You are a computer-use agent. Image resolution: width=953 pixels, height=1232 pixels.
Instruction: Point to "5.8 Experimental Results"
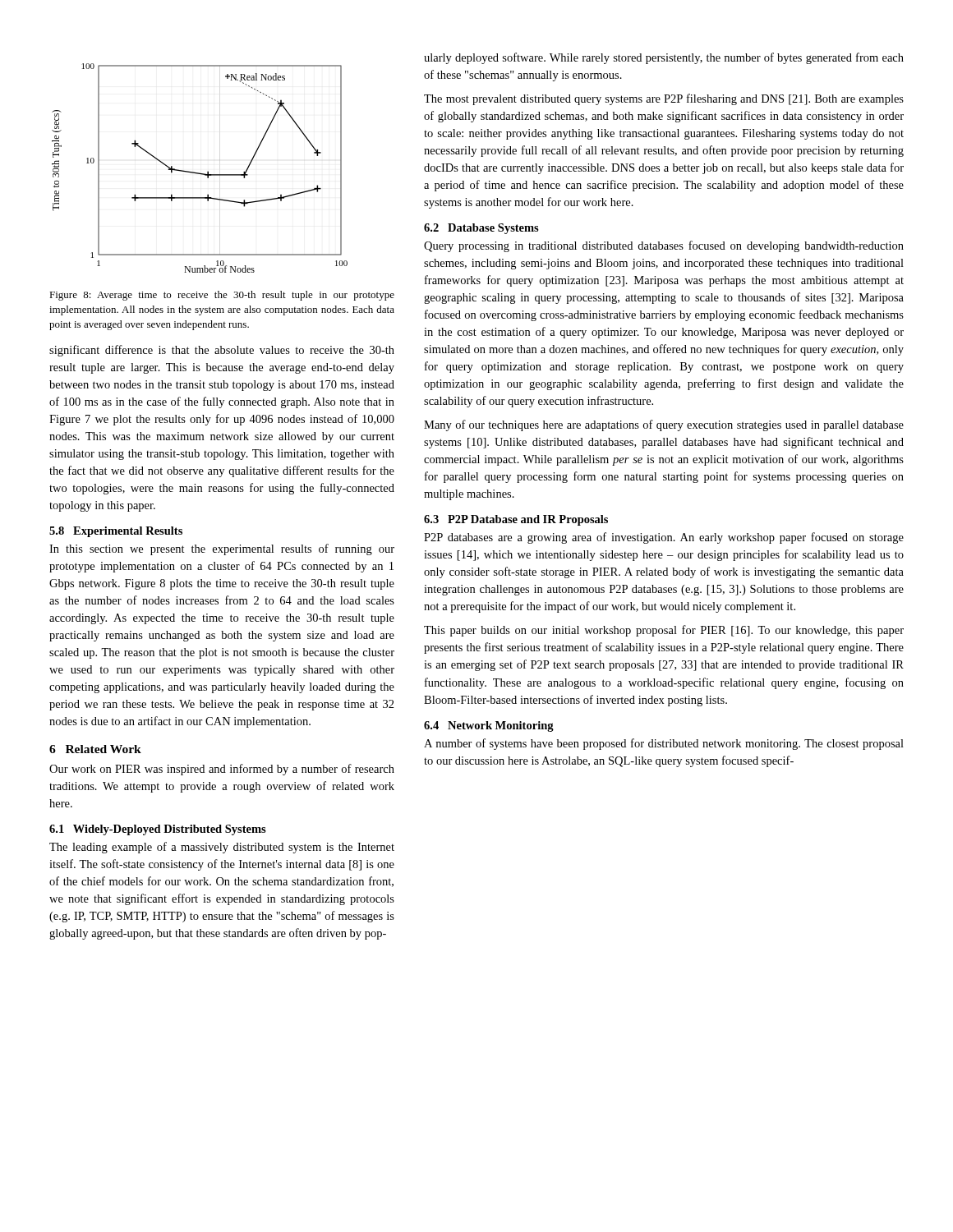pos(116,531)
